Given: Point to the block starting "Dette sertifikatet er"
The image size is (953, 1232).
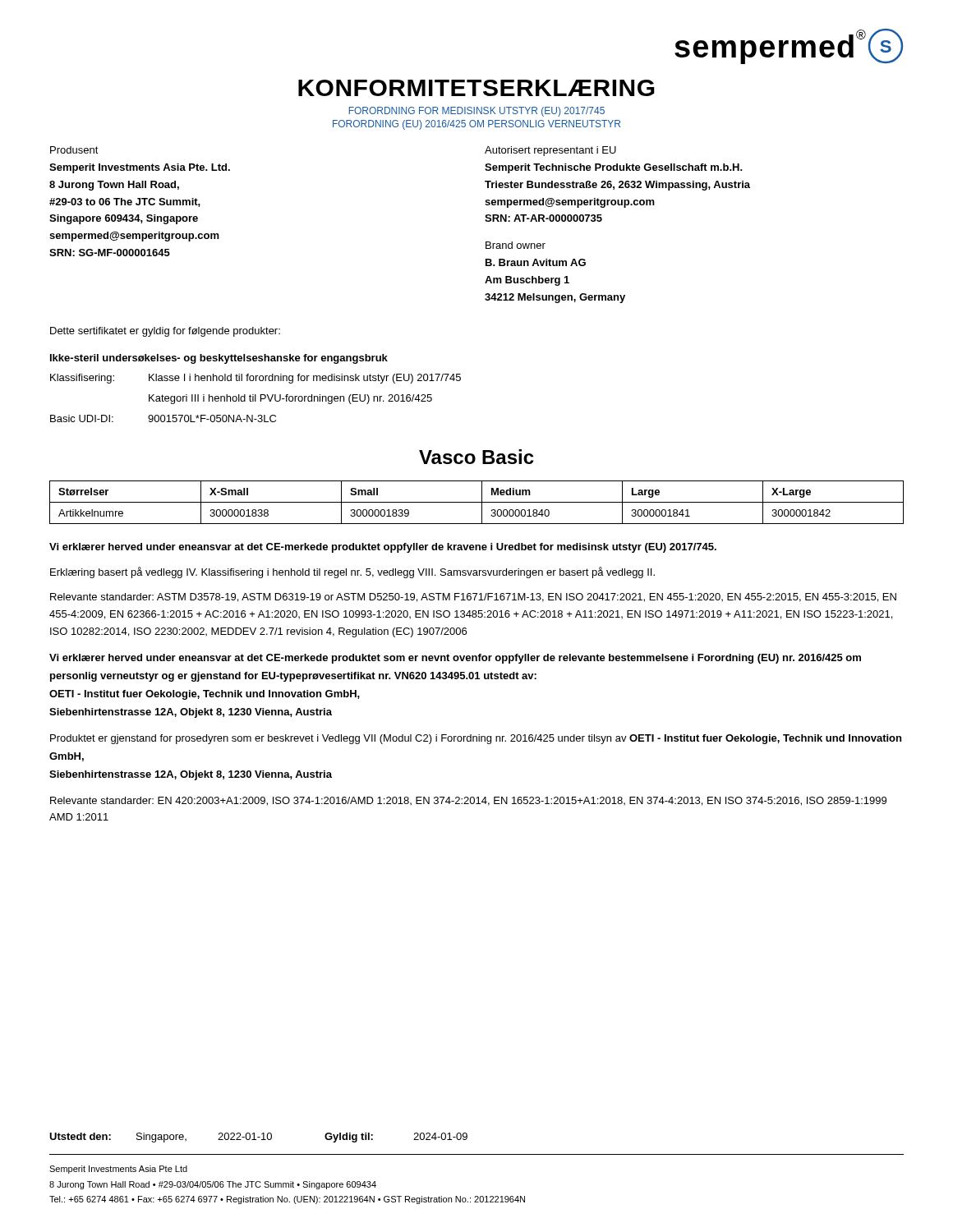Looking at the screenshot, I should click(x=165, y=330).
